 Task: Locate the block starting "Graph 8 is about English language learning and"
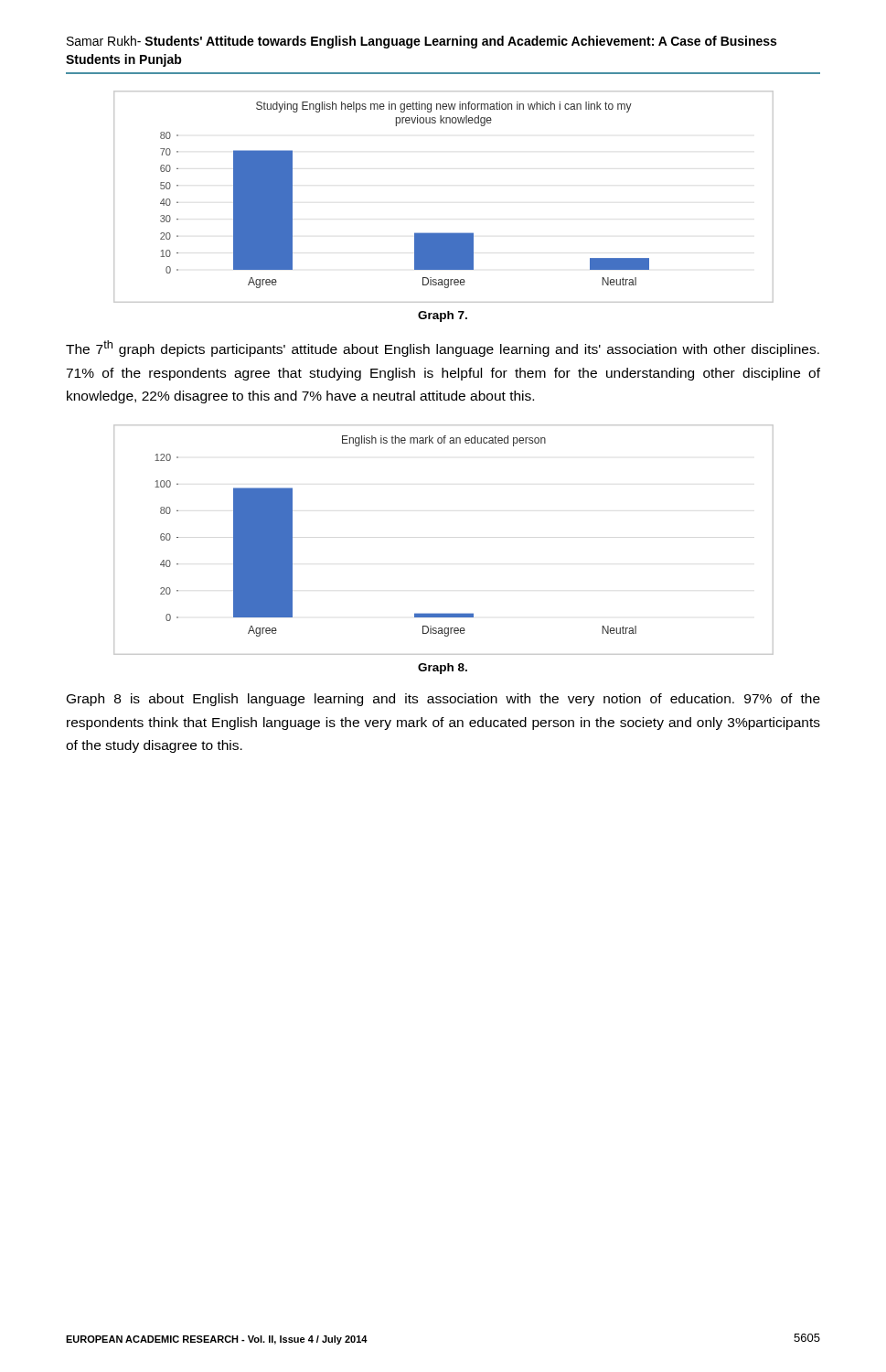point(443,722)
